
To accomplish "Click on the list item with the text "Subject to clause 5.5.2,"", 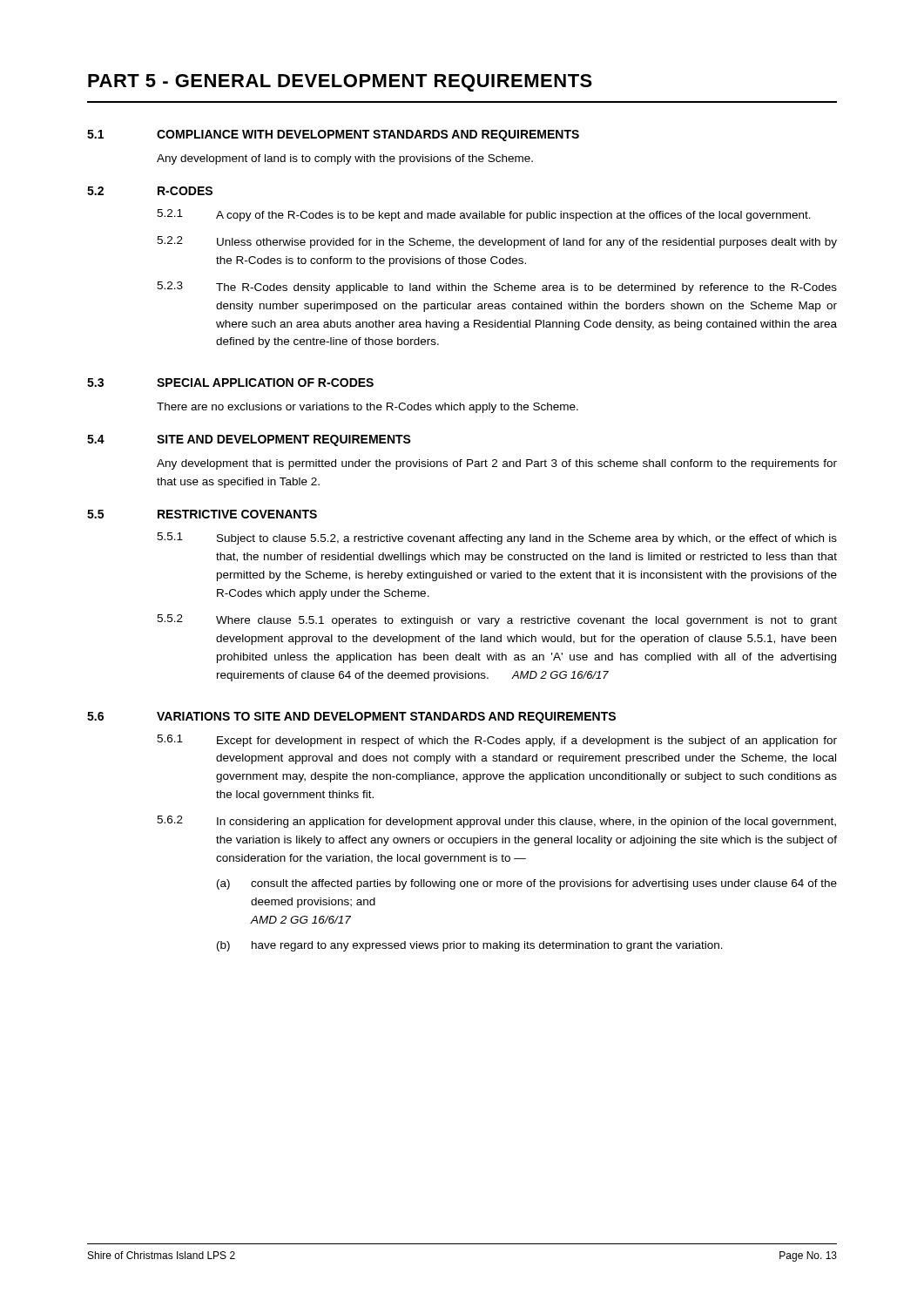I will [x=526, y=566].
